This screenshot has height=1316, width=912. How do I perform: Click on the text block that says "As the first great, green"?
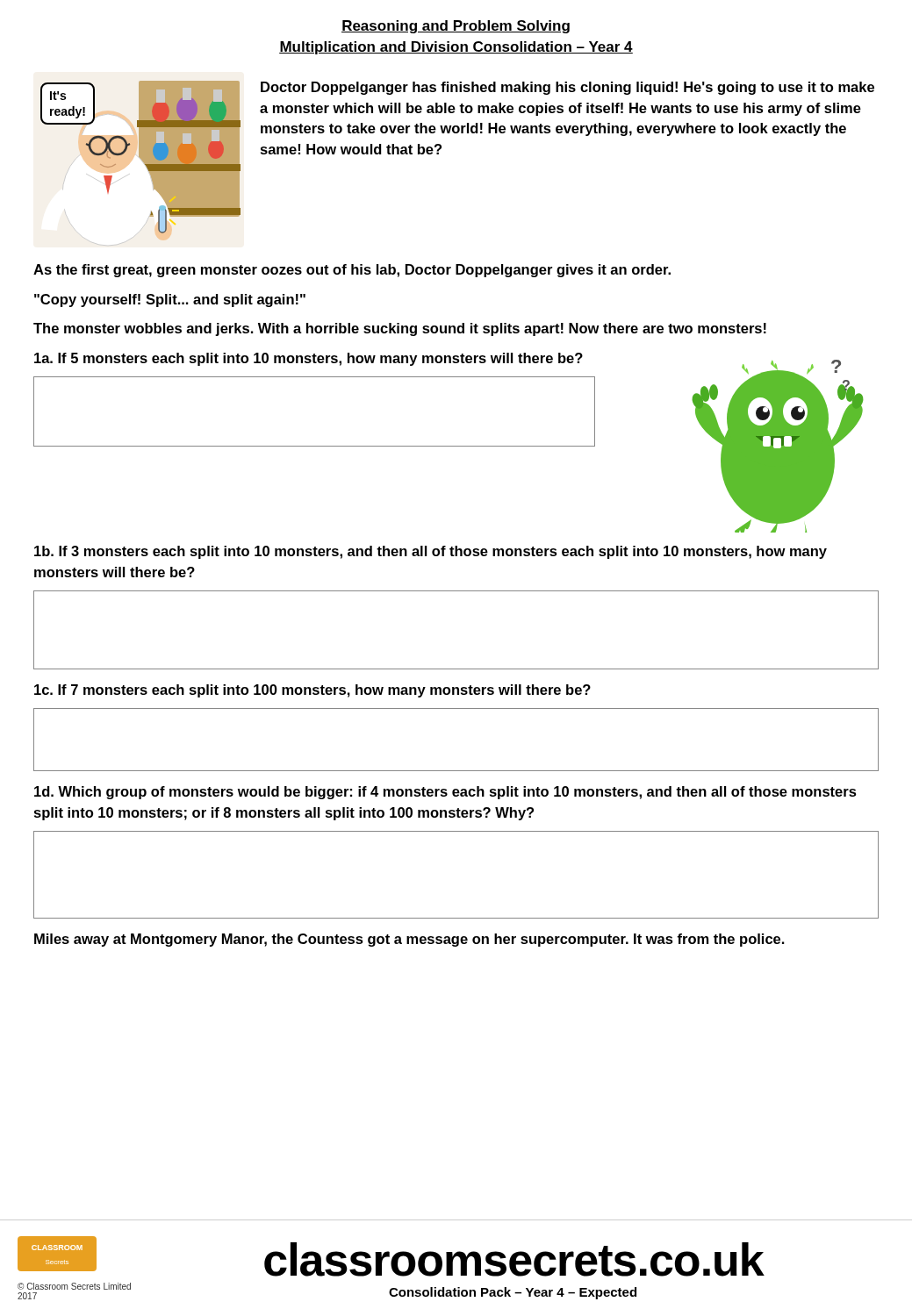(x=352, y=269)
